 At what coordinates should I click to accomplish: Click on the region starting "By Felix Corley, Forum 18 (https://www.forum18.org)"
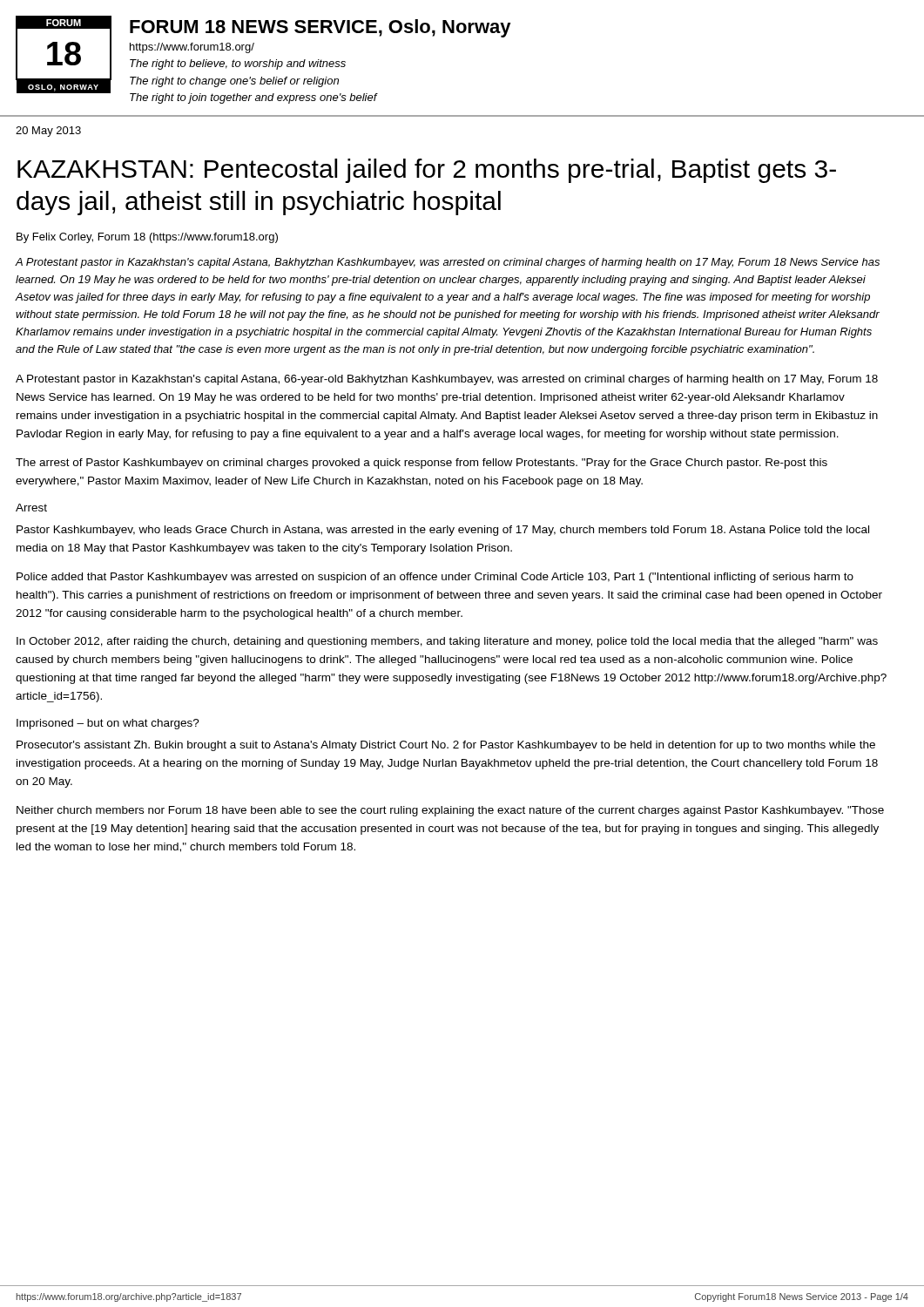click(x=147, y=236)
